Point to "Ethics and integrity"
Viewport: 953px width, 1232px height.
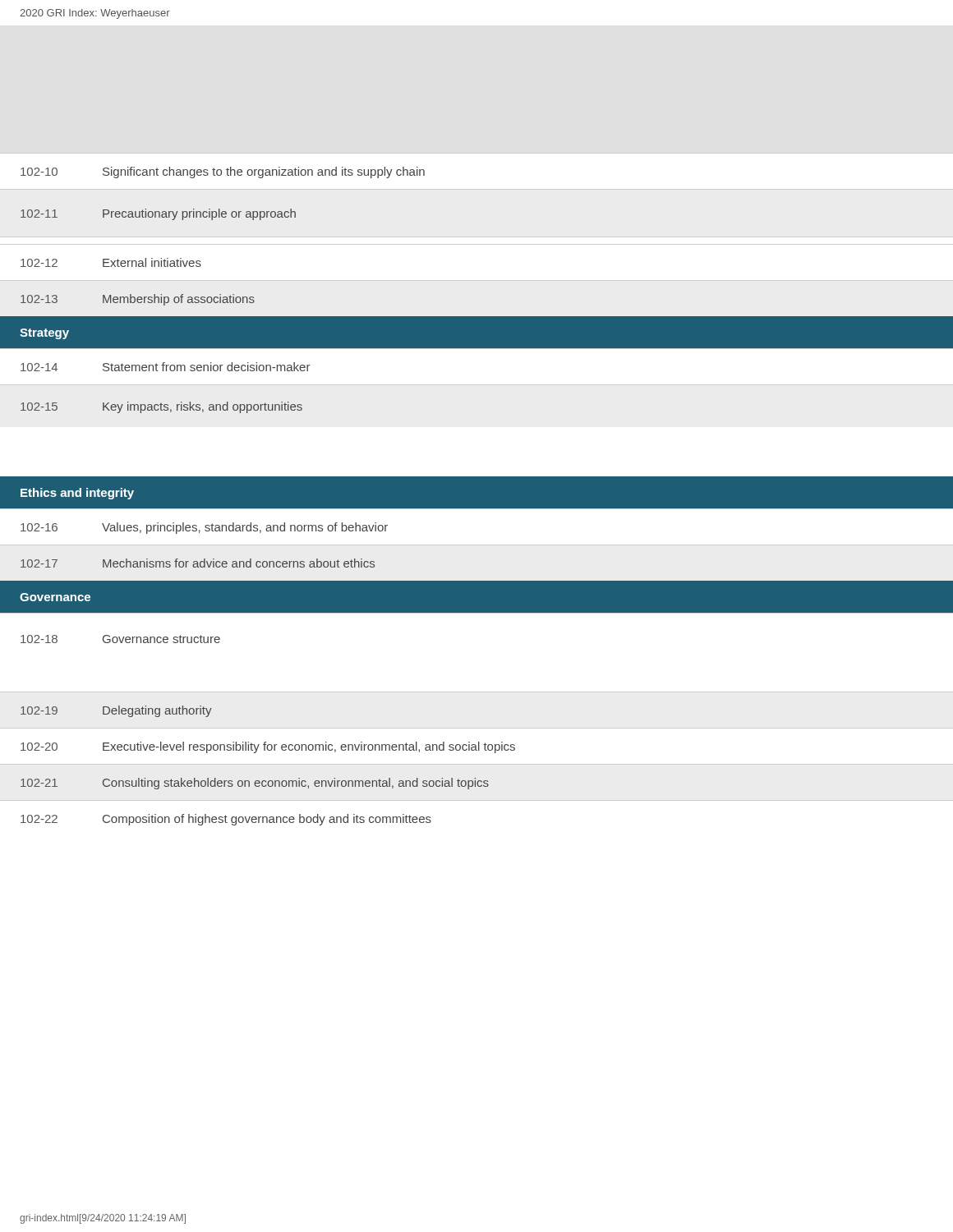pyautogui.click(x=77, y=492)
